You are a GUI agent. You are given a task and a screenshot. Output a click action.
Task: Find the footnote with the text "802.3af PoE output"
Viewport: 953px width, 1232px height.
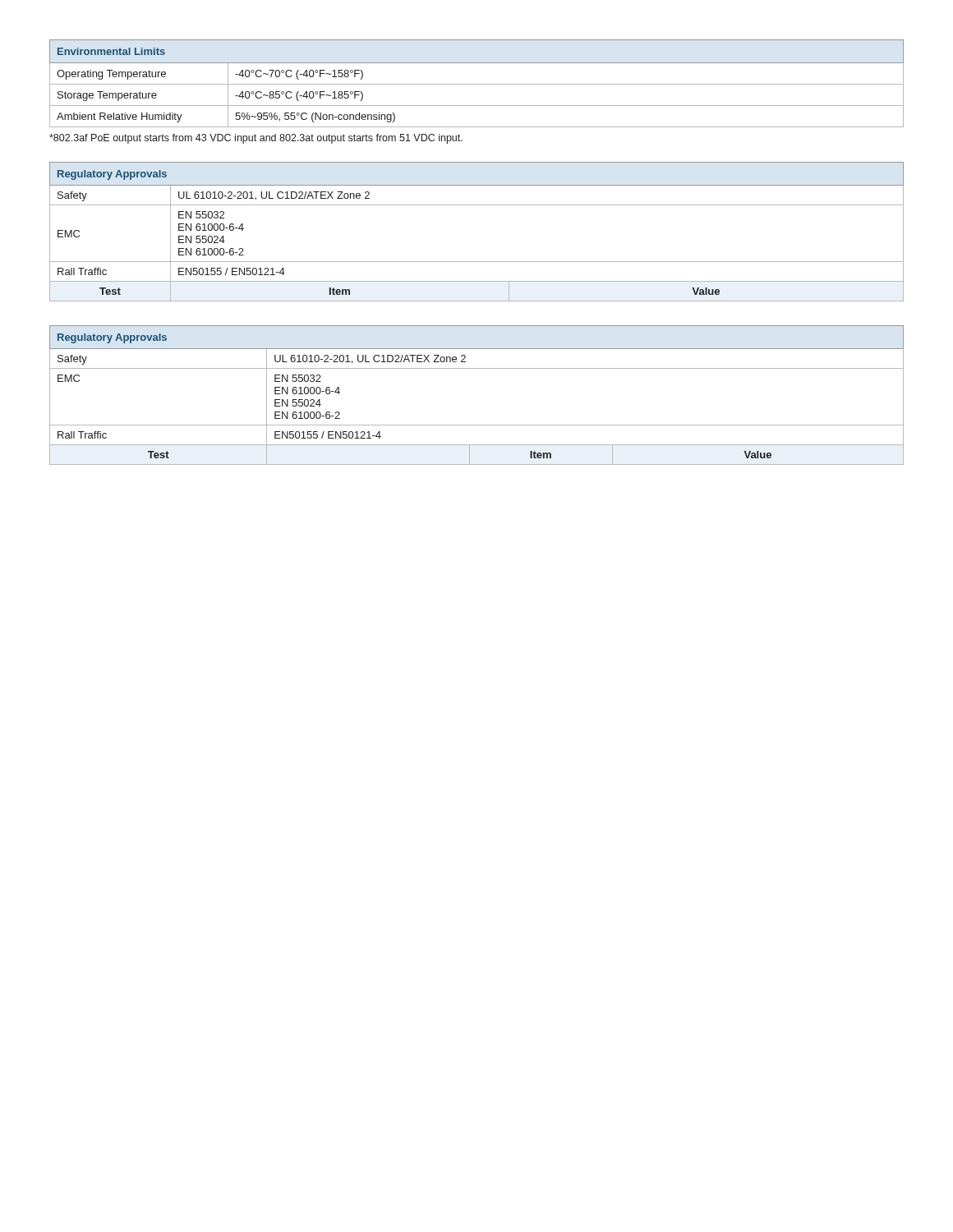(256, 138)
